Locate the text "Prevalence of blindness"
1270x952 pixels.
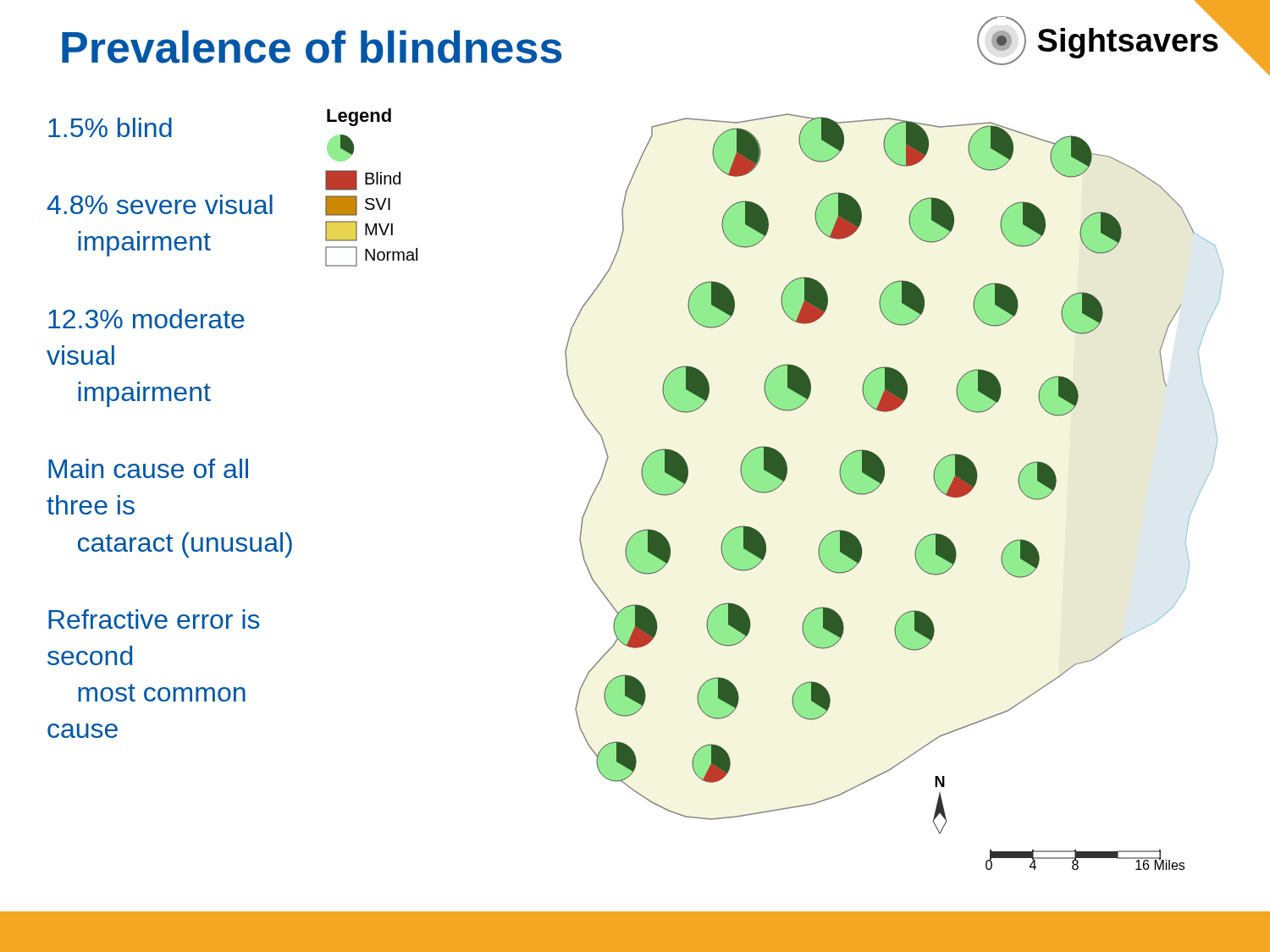311,48
